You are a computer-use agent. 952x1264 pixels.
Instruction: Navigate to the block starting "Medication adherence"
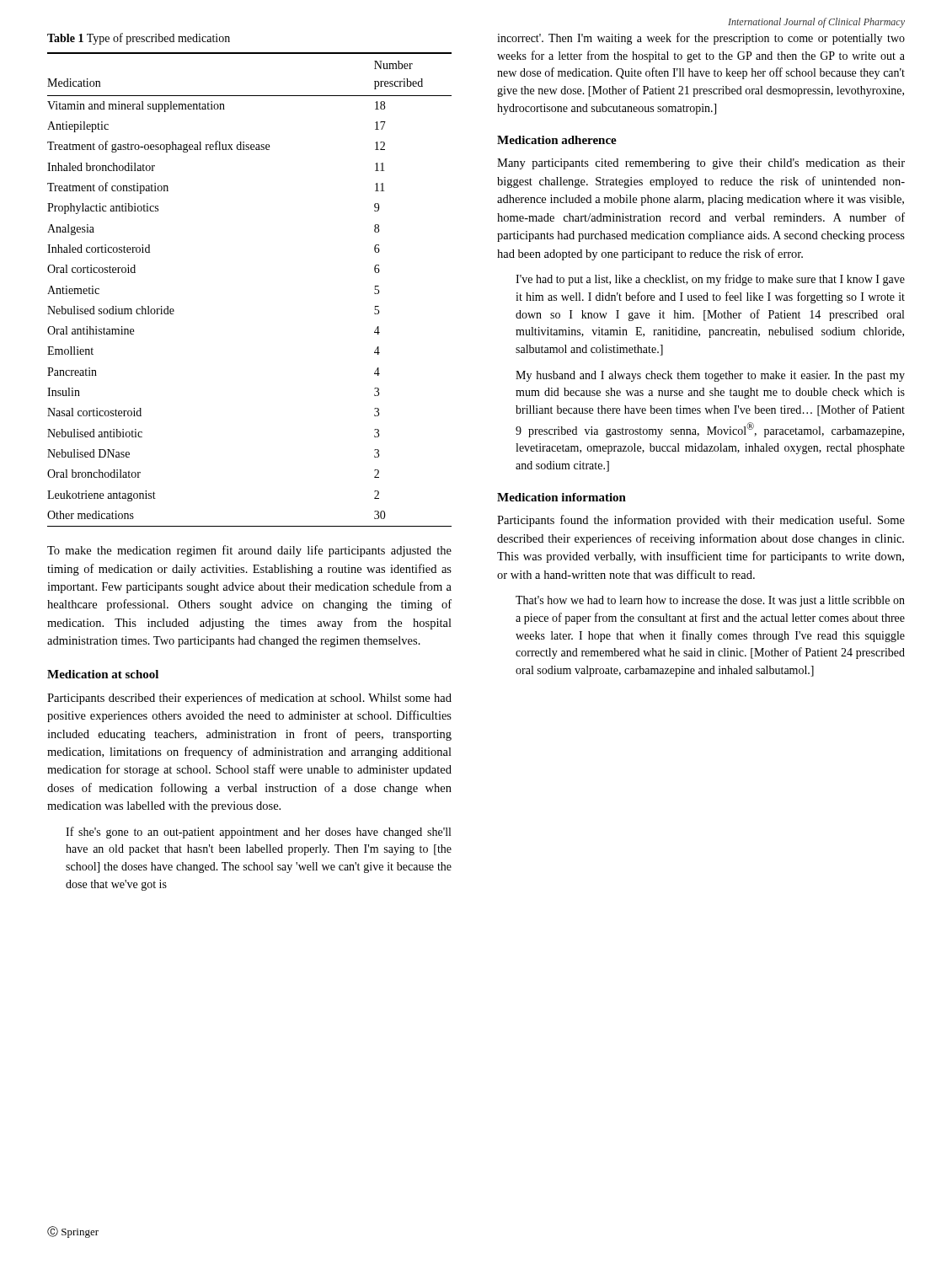(557, 140)
